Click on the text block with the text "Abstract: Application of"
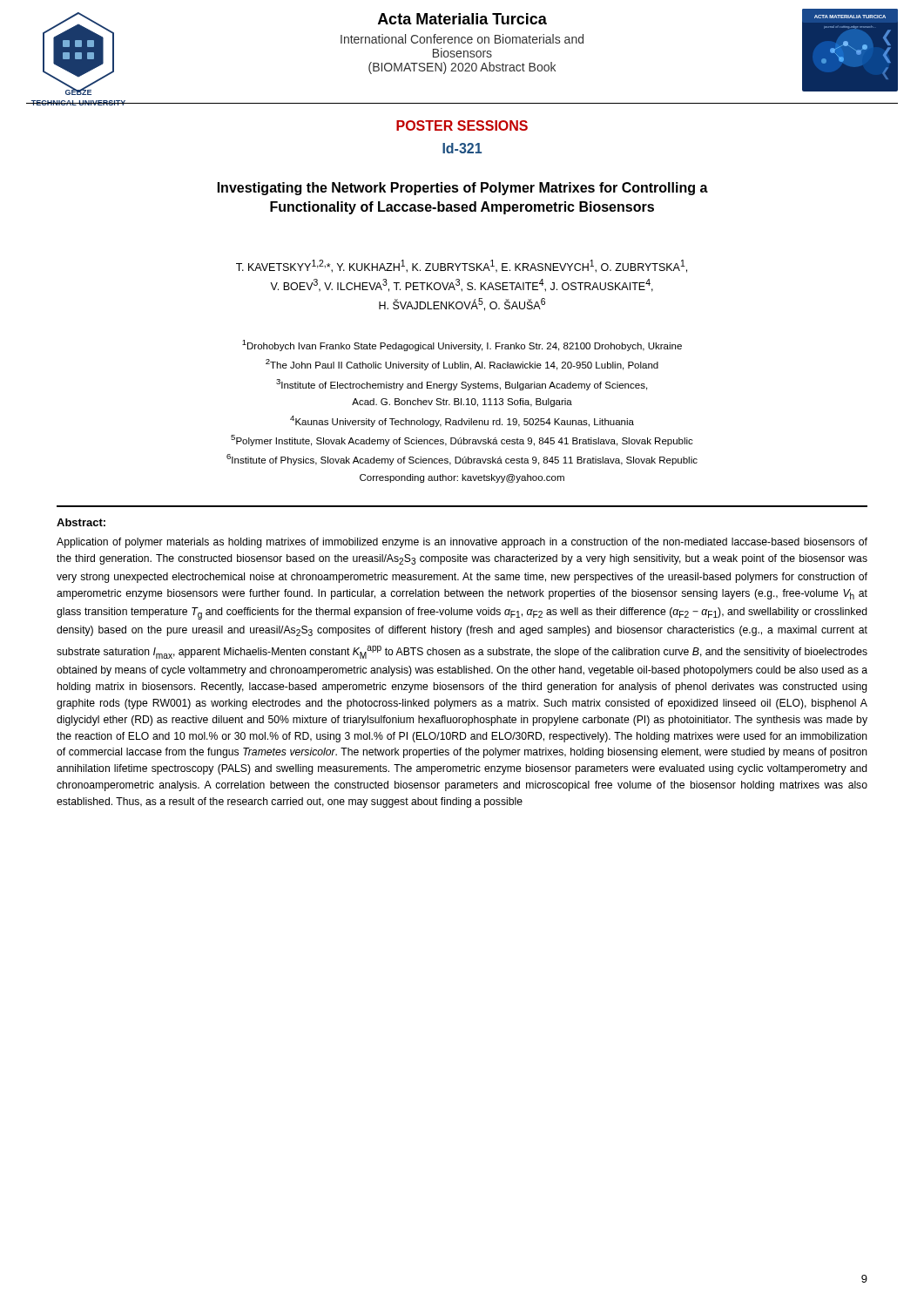The height and width of the screenshot is (1307, 924). (462, 663)
